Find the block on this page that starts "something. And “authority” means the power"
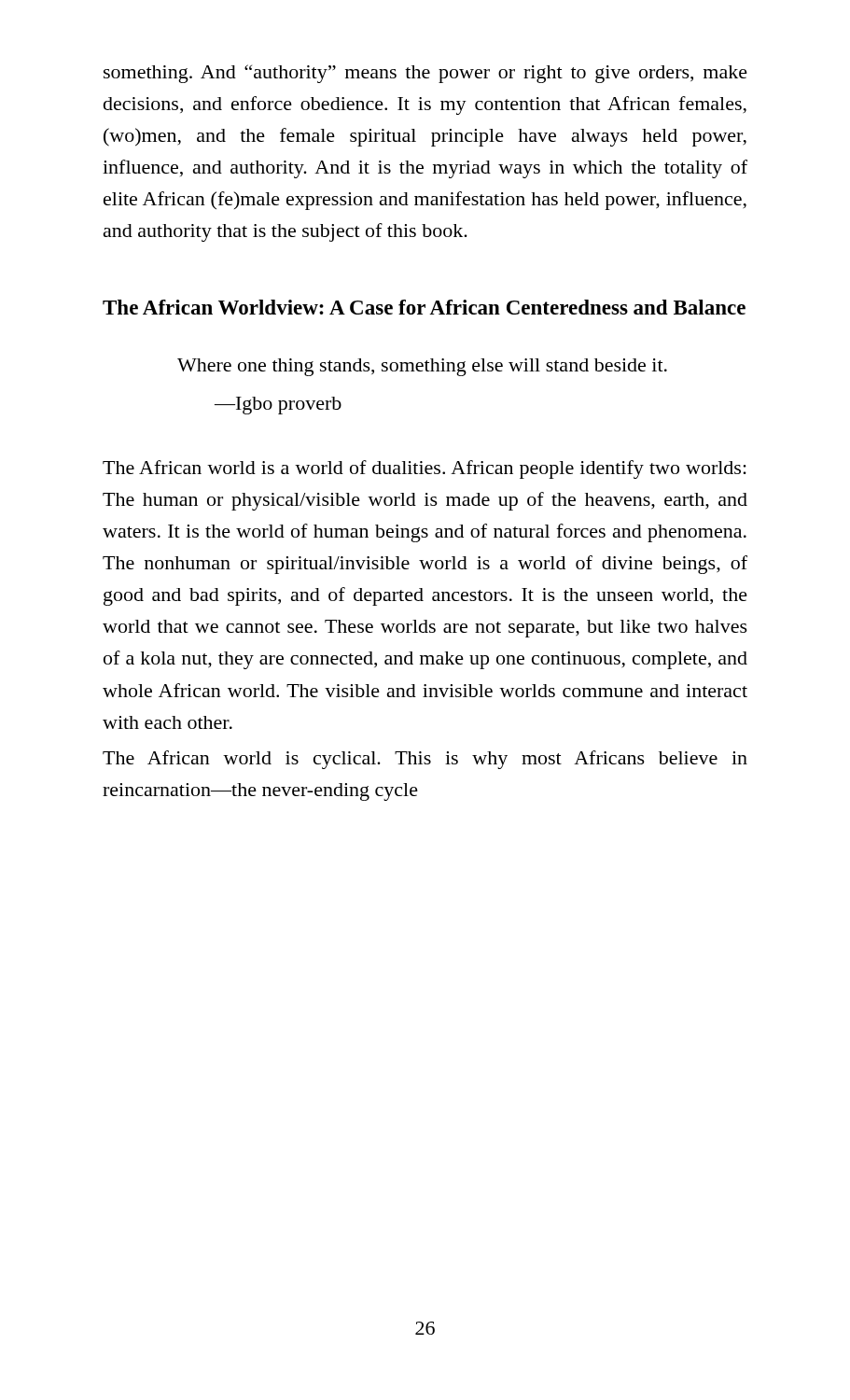This screenshot has height=1400, width=850. pos(425,151)
